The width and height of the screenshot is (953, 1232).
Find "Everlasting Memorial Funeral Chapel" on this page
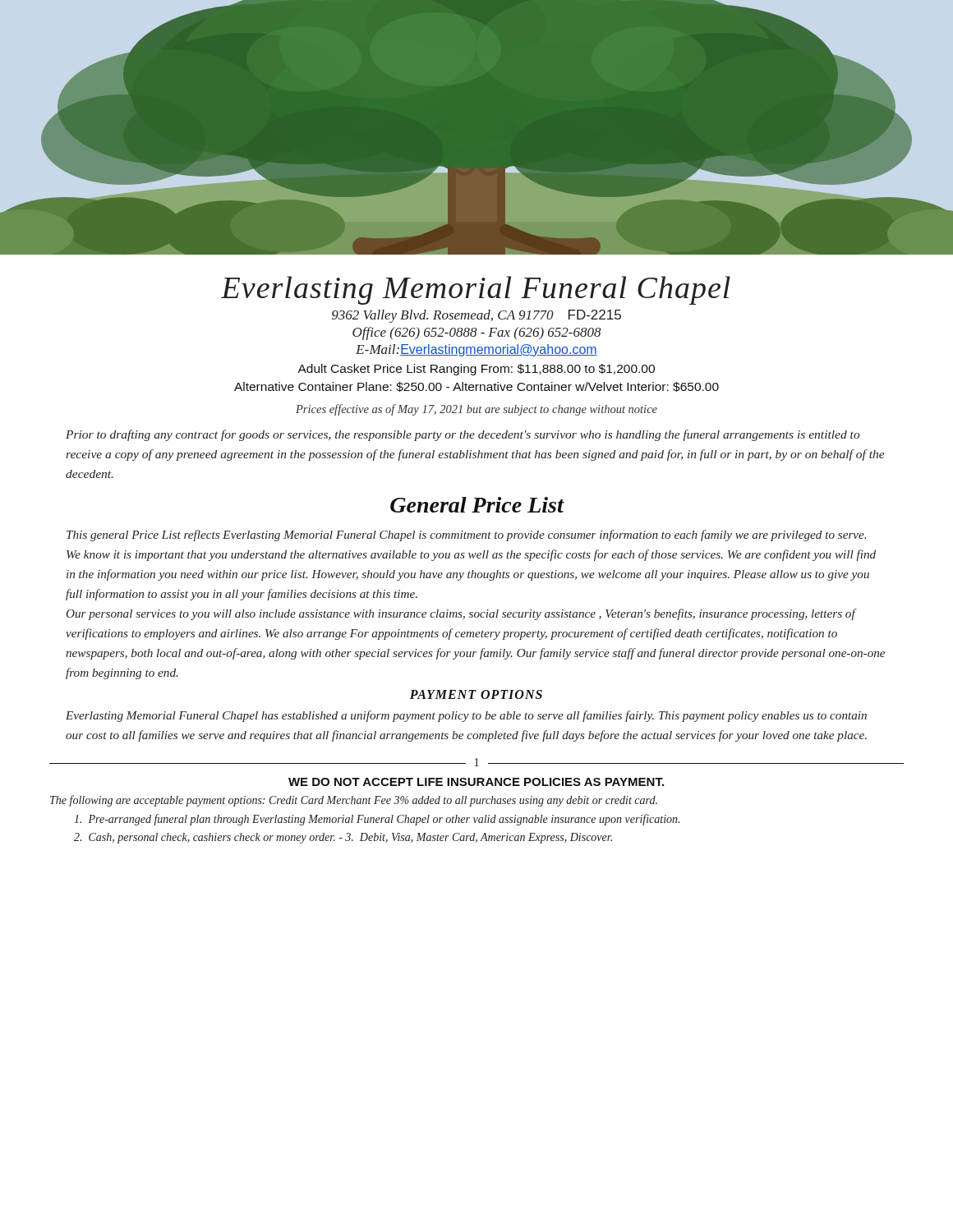(x=476, y=287)
